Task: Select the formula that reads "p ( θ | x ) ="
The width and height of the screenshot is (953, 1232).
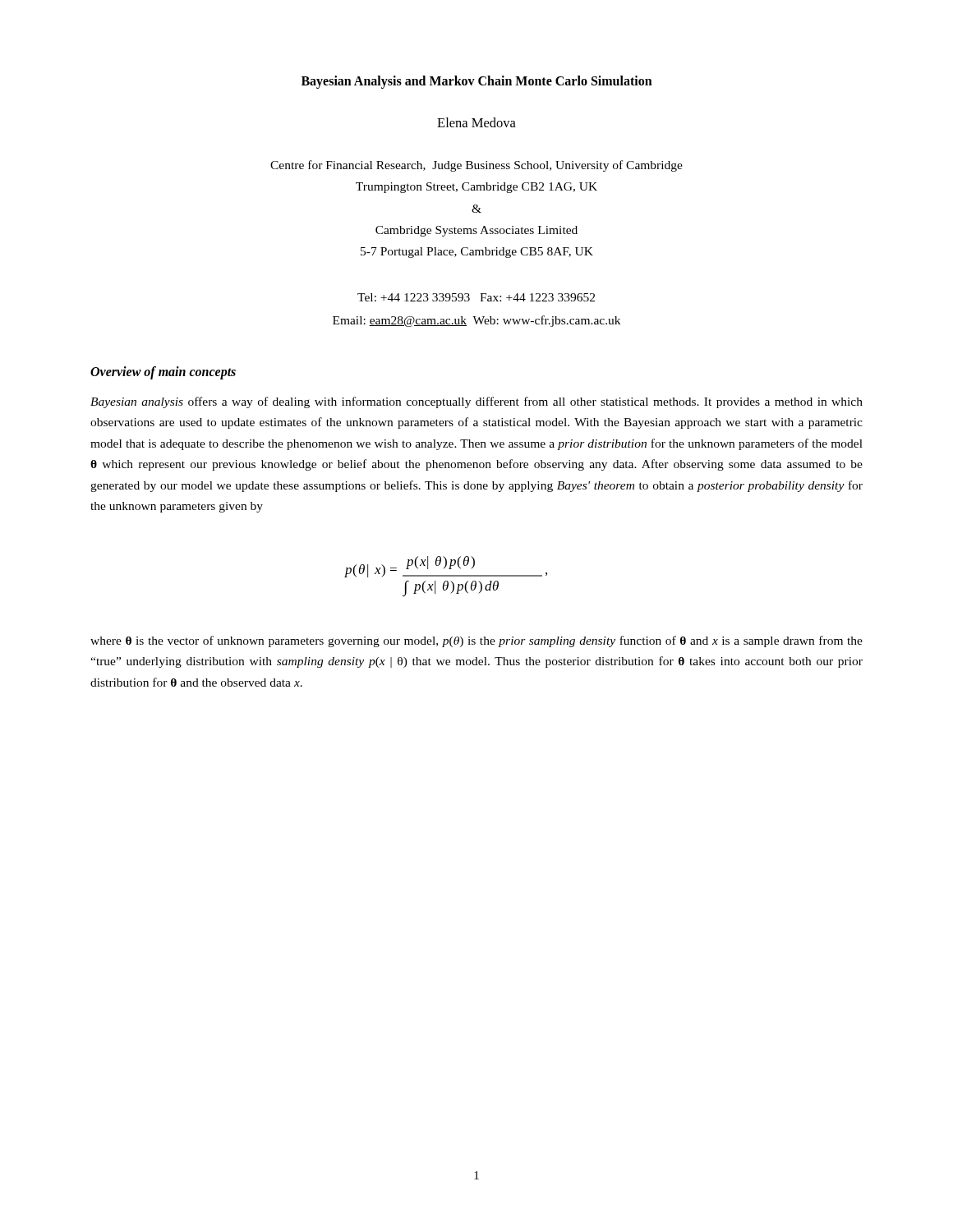Action: click(x=476, y=572)
